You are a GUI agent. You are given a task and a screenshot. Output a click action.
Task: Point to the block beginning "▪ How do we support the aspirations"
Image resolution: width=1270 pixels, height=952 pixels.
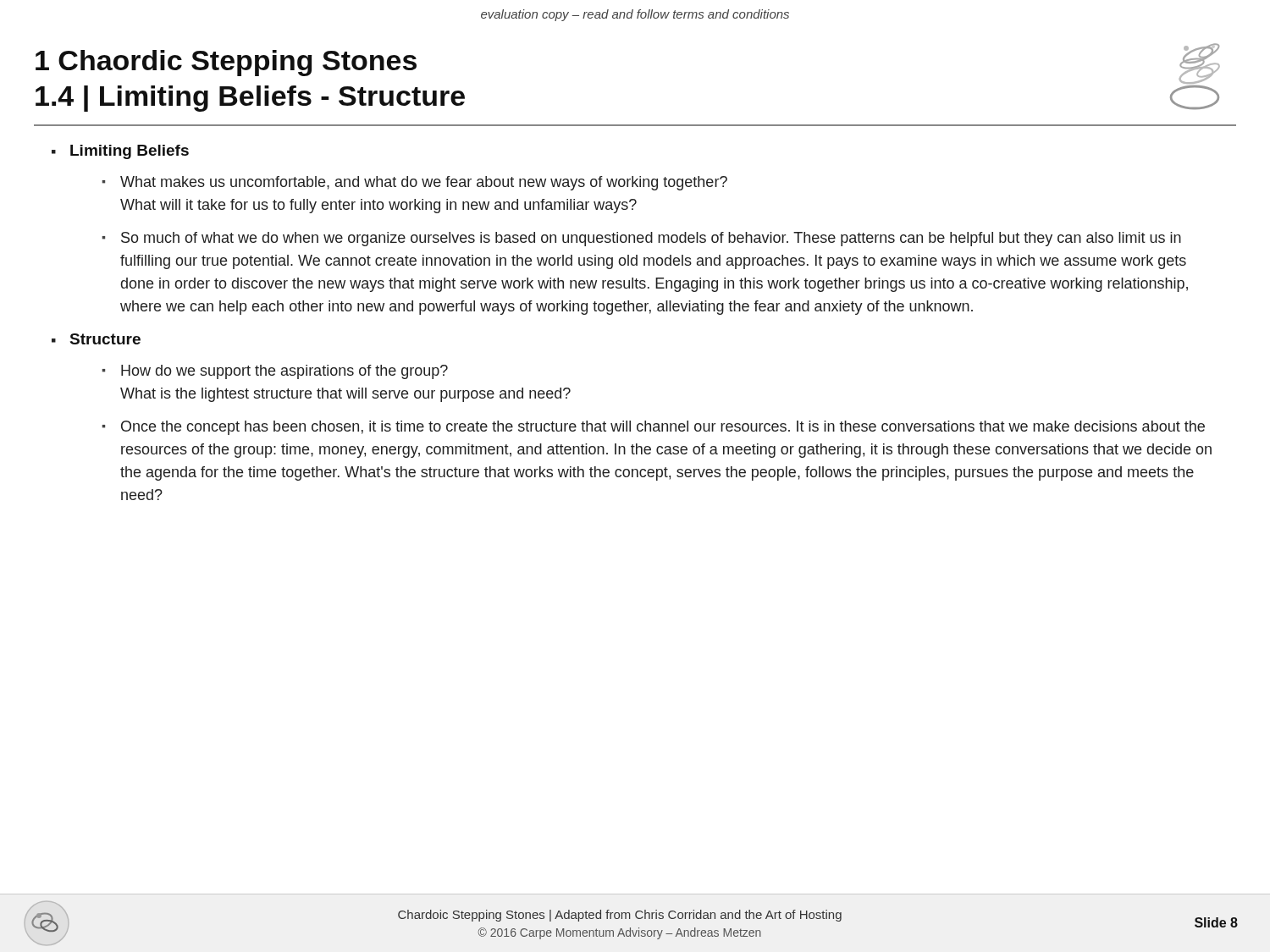(x=336, y=383)
